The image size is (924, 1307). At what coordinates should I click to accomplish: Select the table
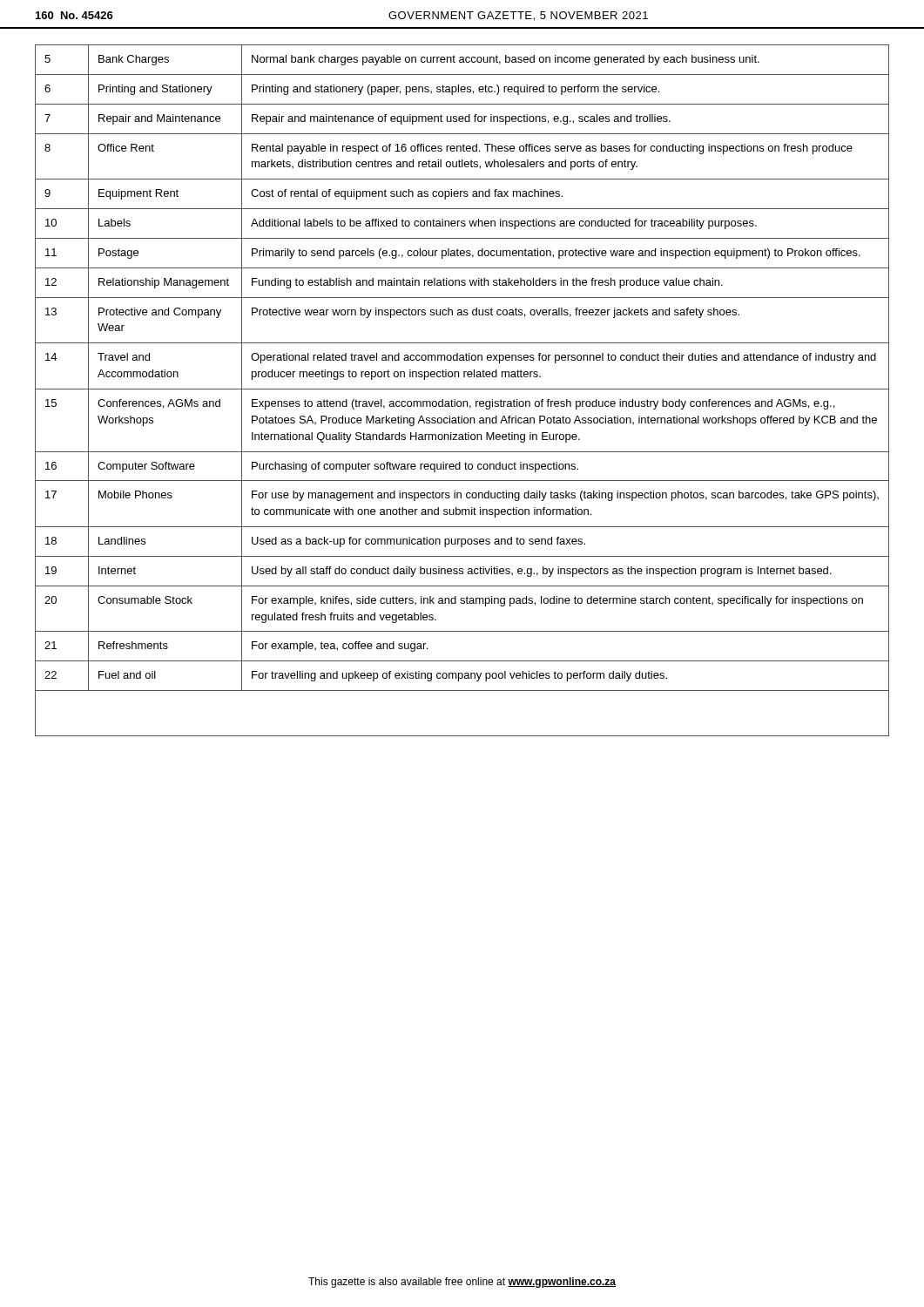pos(462,387)
